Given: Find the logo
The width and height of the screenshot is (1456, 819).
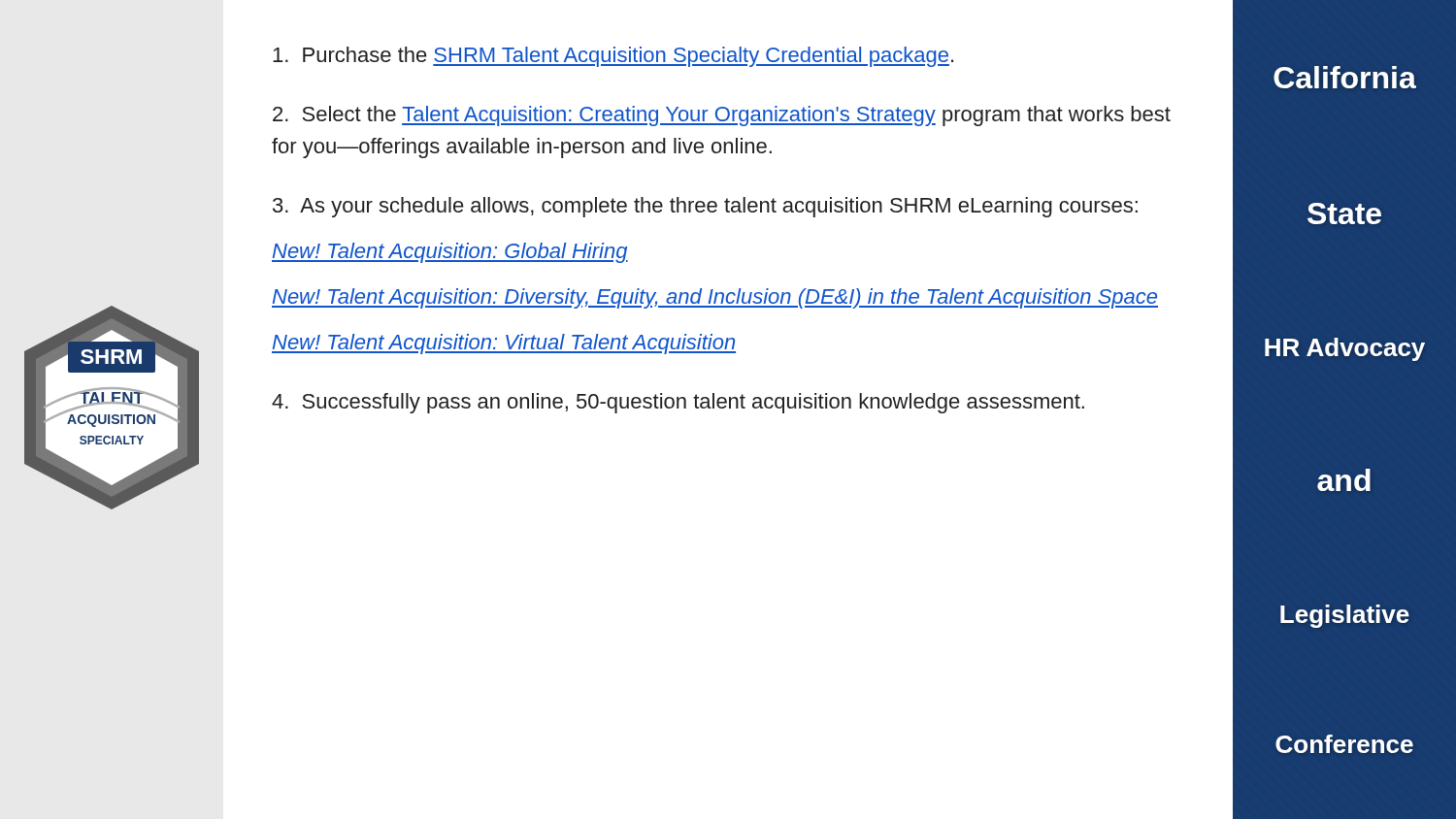Looking at the screenshot, I should (112, 410).
